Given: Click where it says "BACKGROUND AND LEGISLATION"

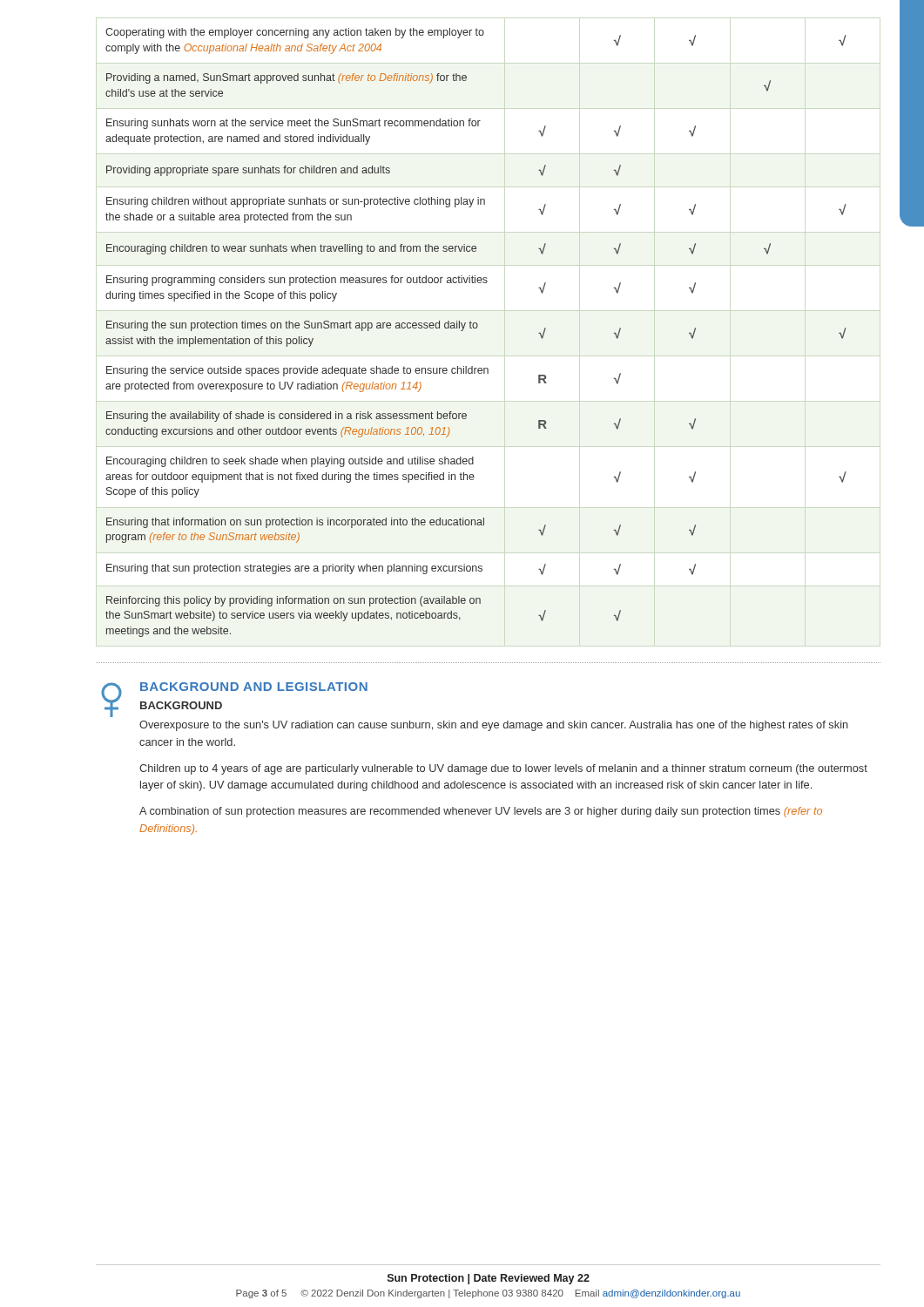Looking at the screenshot, I should (x=254, y=686).
